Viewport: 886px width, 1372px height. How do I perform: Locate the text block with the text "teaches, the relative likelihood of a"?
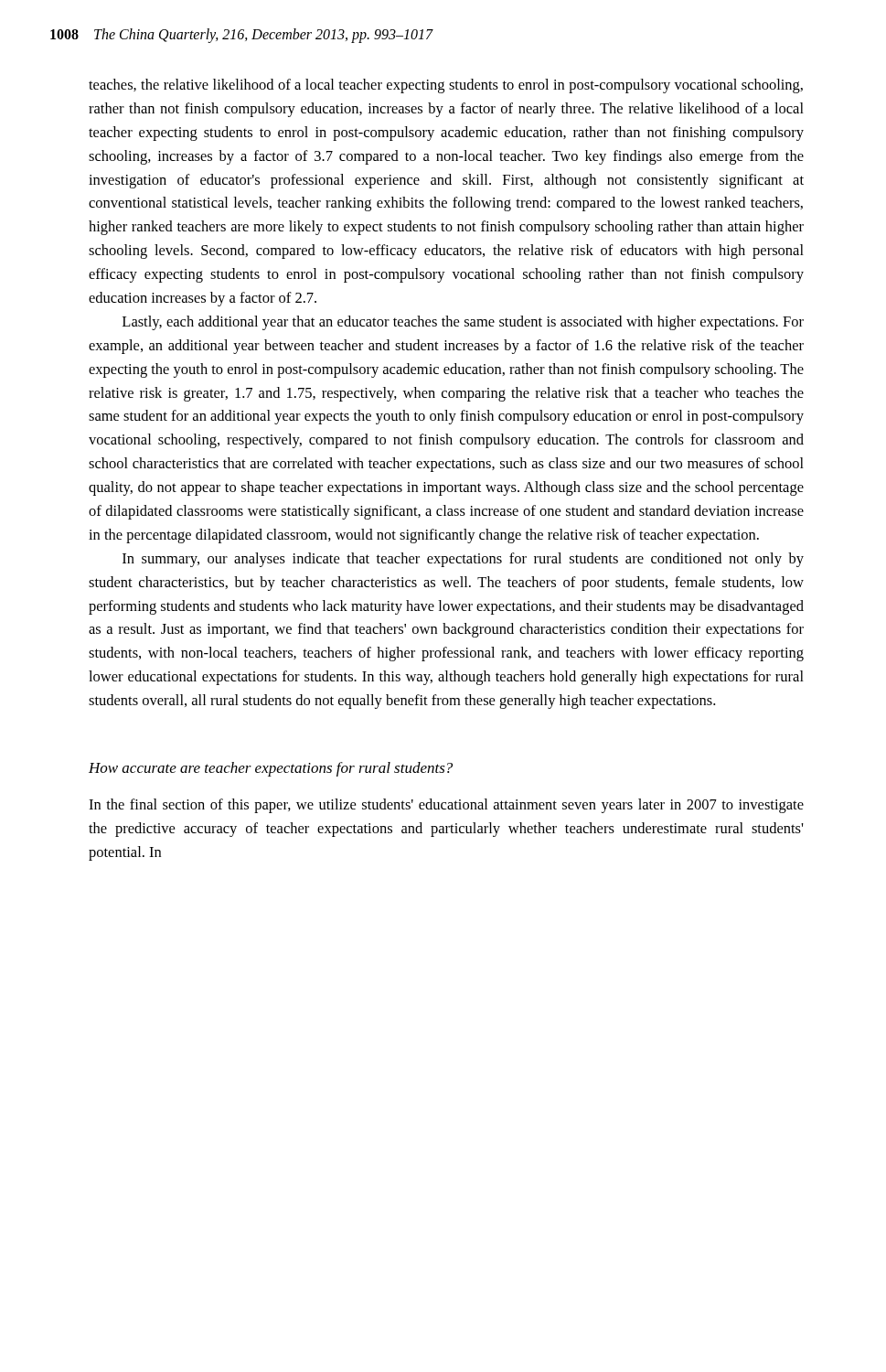click(446, 192)
